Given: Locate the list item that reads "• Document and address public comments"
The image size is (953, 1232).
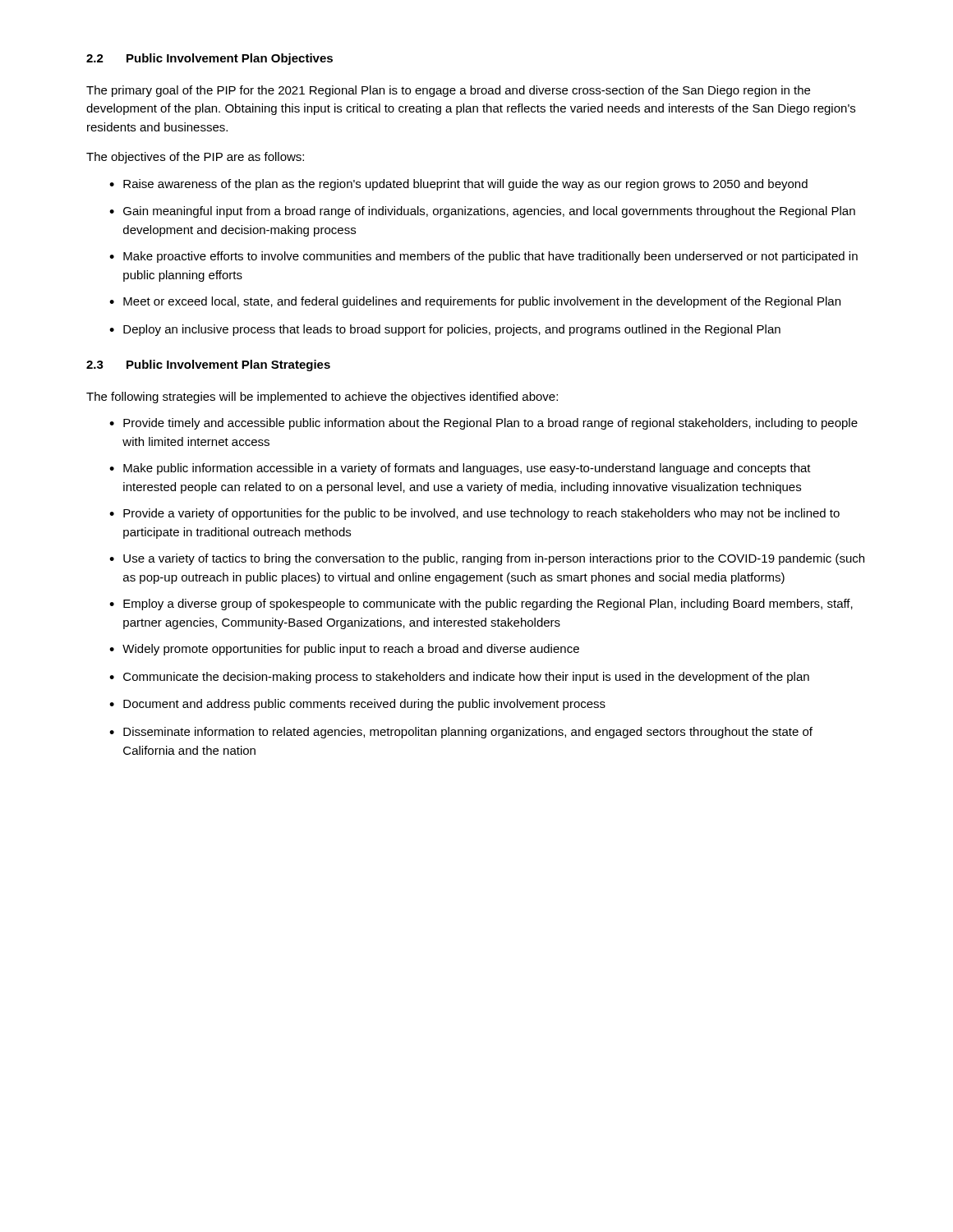Looking at the screenshot, I should [357, 705].
